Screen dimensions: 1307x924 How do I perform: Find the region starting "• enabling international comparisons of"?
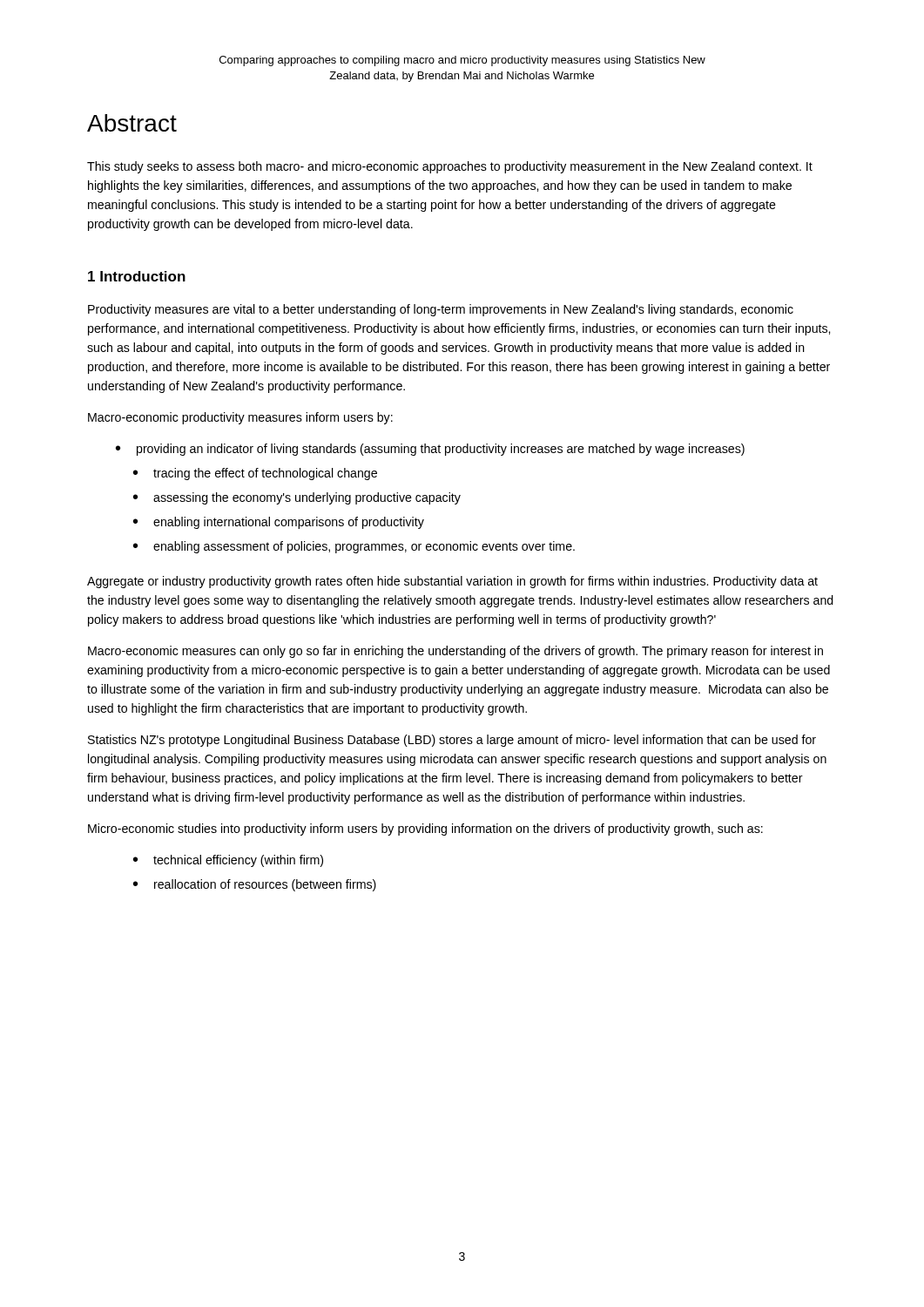(x=278, y=522)
